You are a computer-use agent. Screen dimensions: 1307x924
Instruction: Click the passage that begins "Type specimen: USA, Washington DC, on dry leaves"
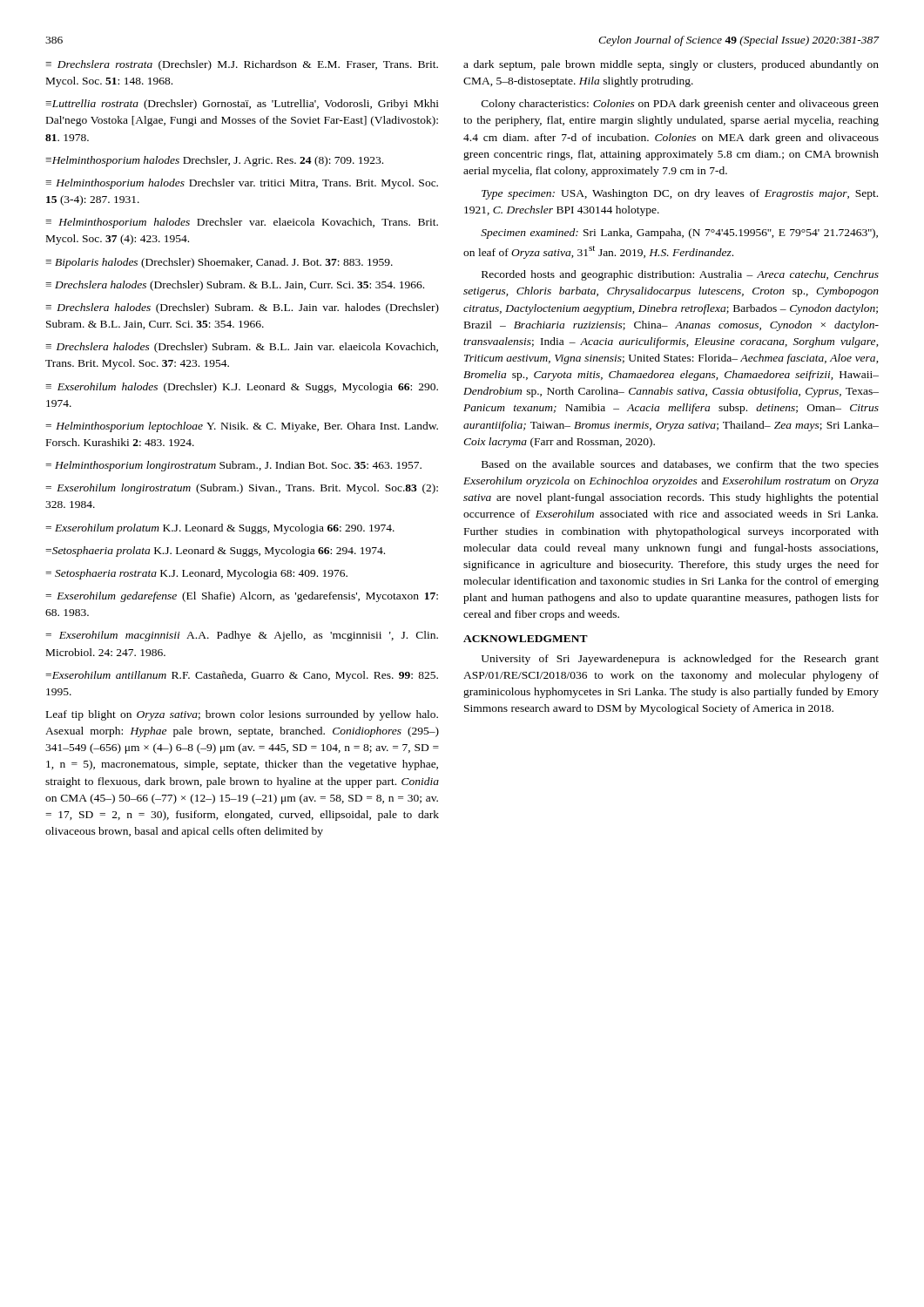(x=671, y=201)
